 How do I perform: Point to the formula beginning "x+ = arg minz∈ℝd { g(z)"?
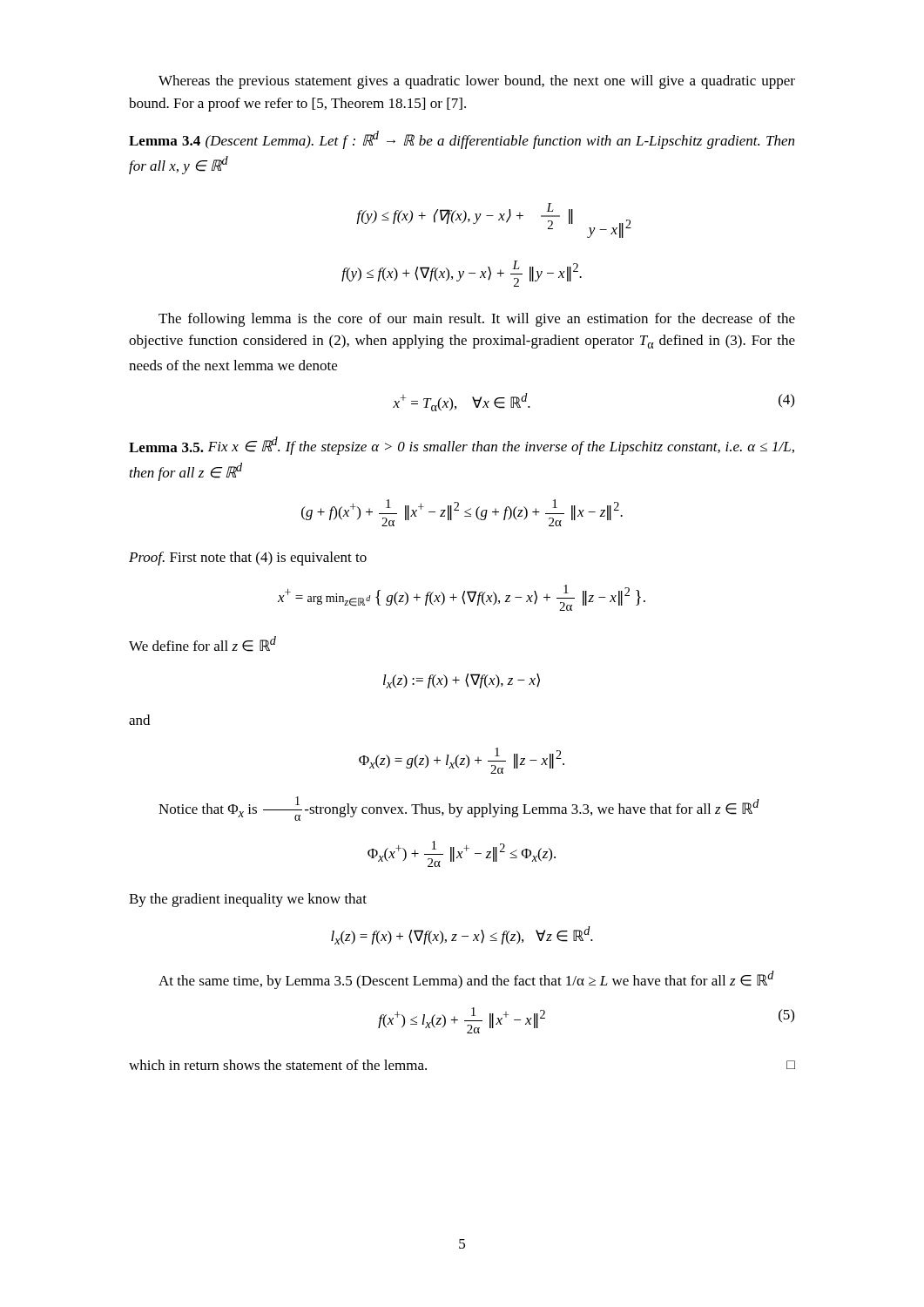pos(462,598)
